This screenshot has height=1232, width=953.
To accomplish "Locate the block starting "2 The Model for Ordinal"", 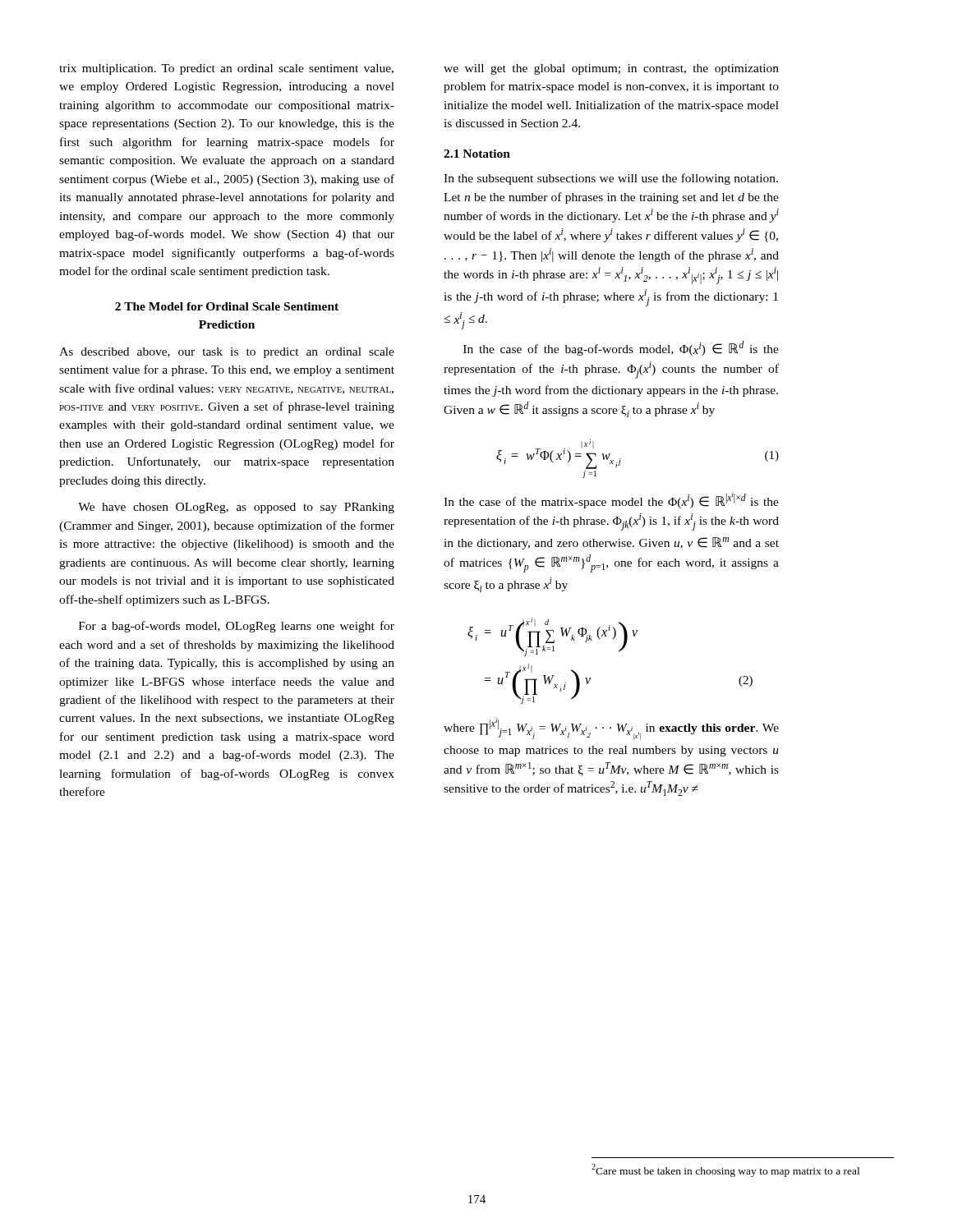I will coord(227,315).
